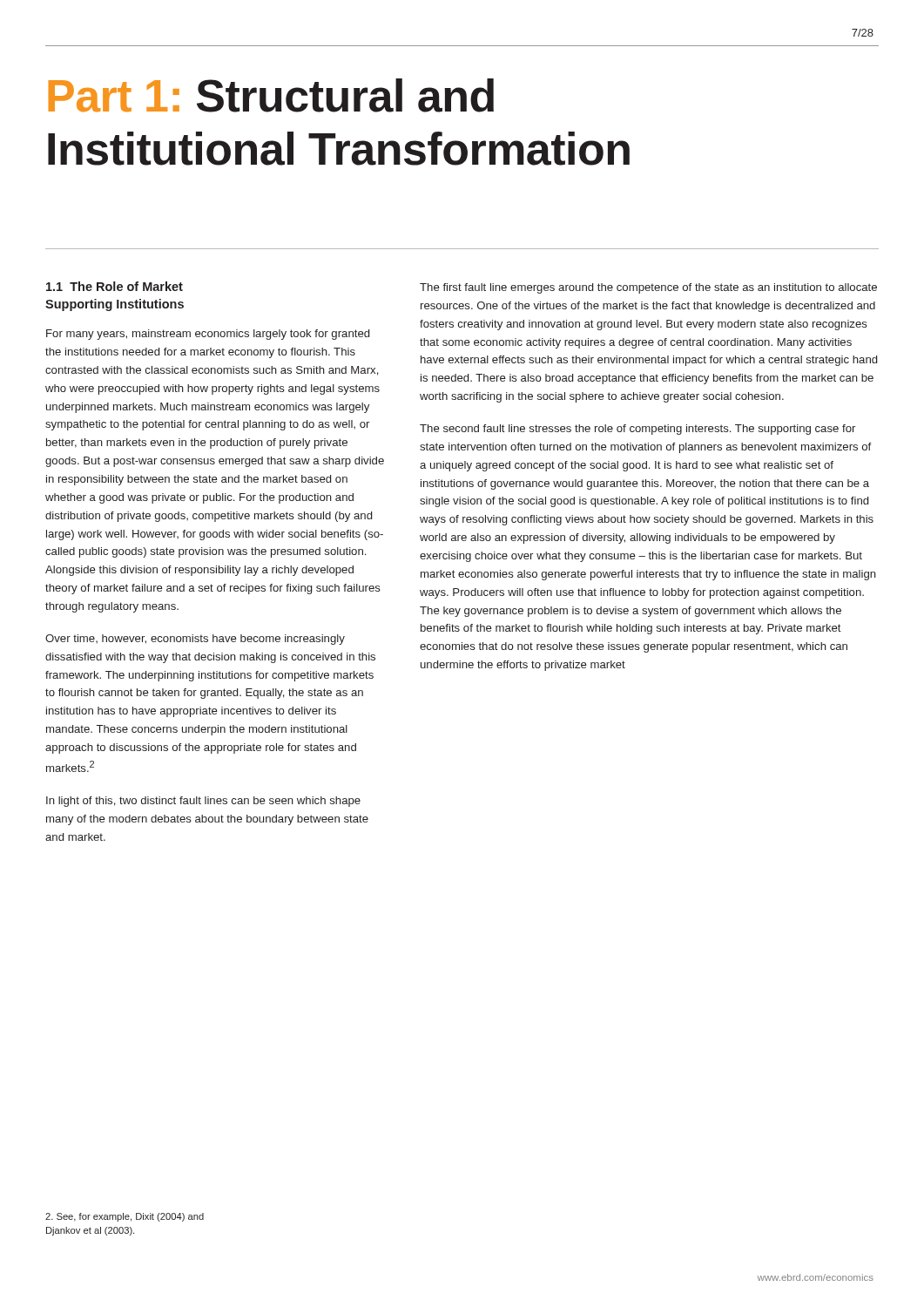The height and width of the screenshot is (1307, 924).
Task: Navigate to the element starting "In light of this, two"
Action: (207, 819)
